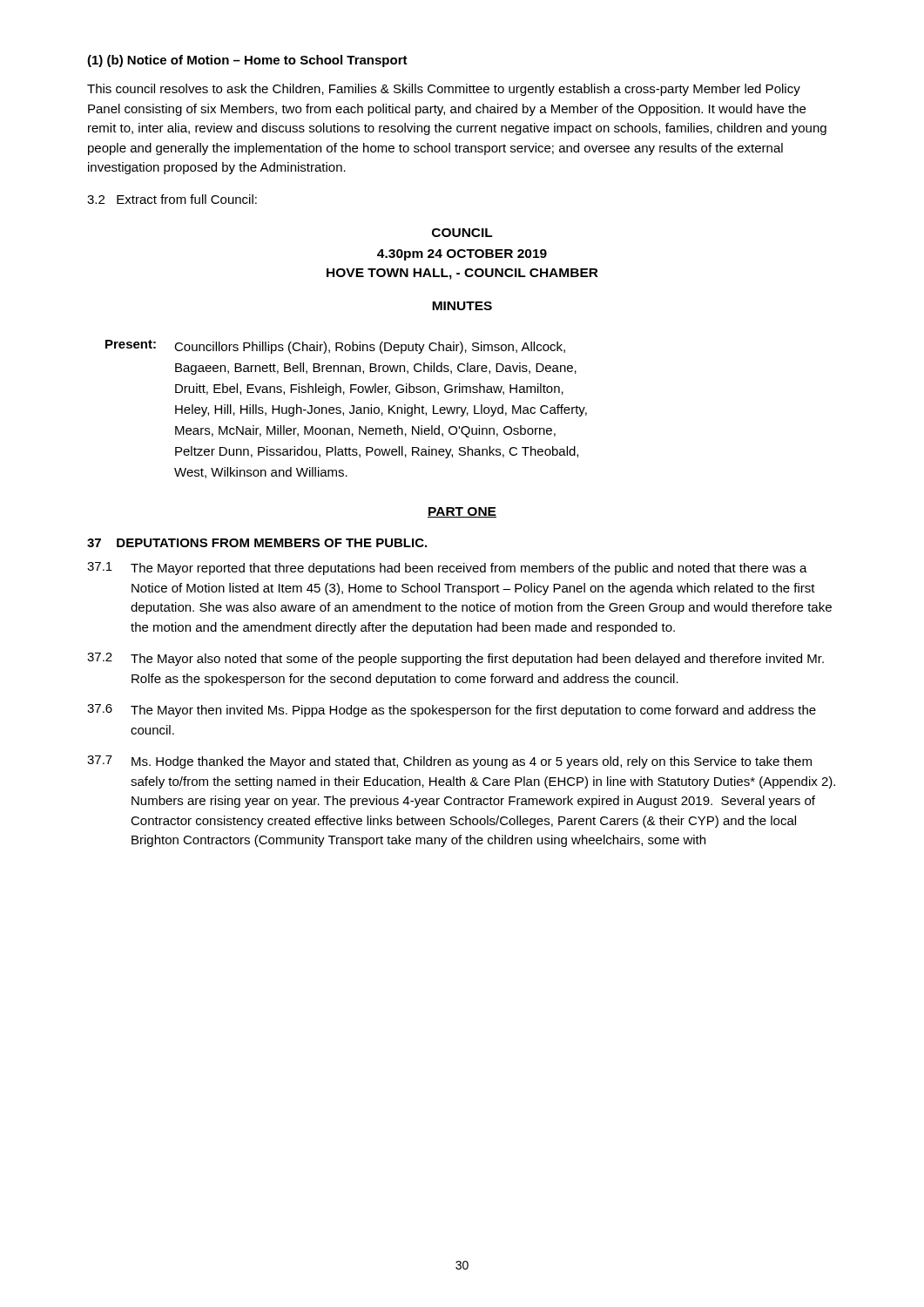Navigate to the text starting "6 The Mayor then"
This screenshot has width=924, height=1307.
(462, 720)
